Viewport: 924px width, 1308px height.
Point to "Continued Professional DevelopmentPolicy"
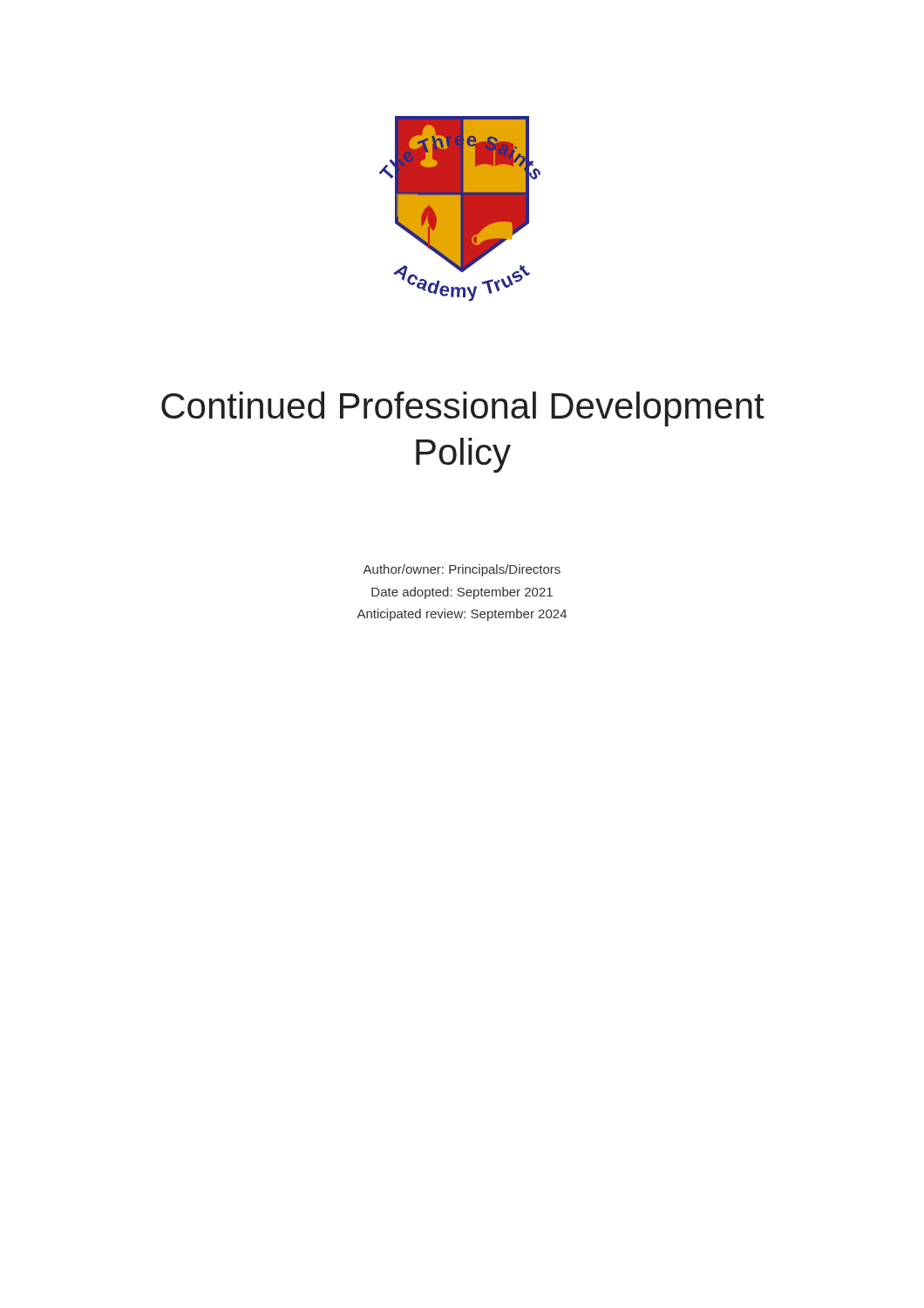point(462,429)
